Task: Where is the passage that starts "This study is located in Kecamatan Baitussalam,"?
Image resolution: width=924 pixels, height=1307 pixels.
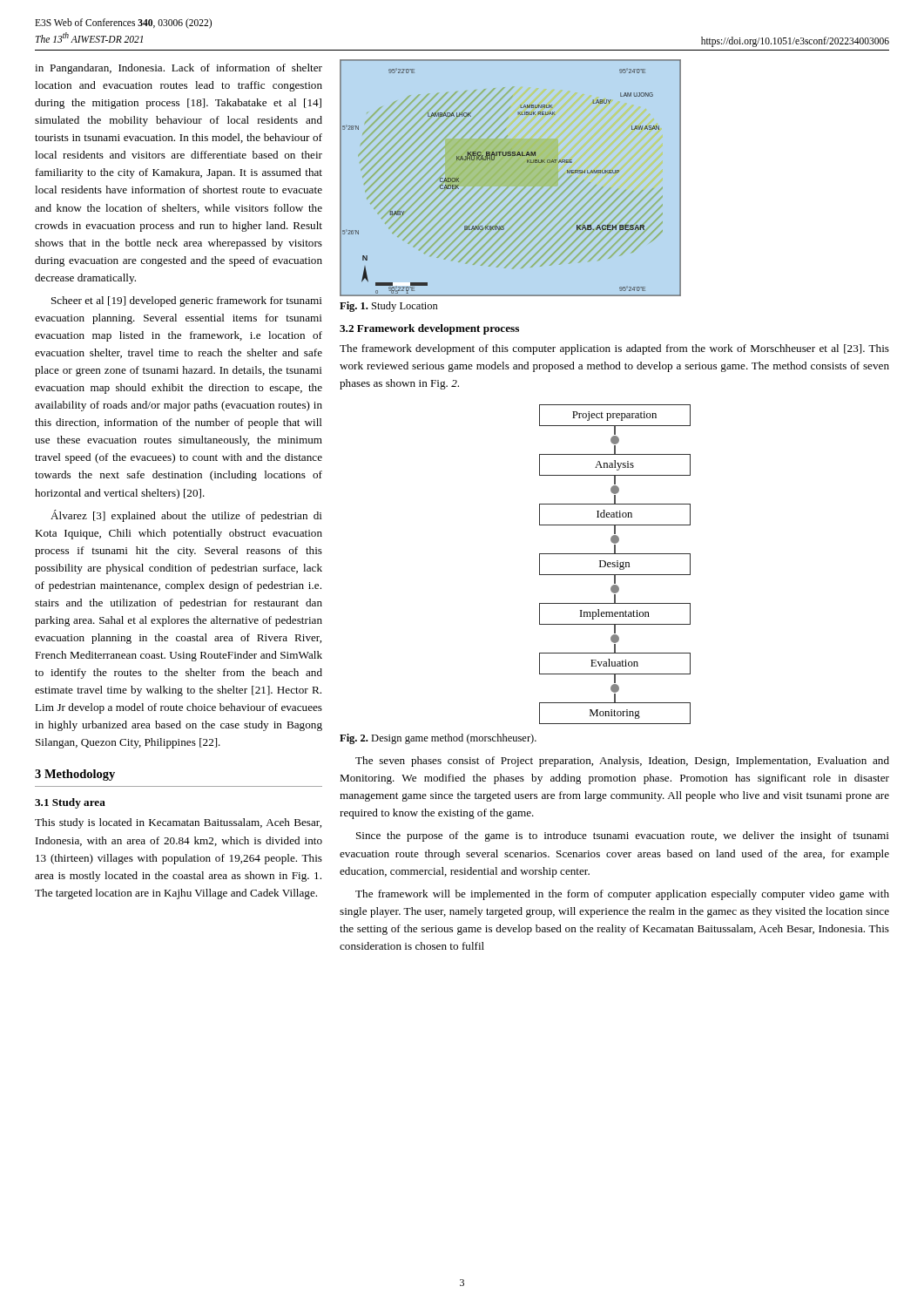Action: click(x=179, y=858)
